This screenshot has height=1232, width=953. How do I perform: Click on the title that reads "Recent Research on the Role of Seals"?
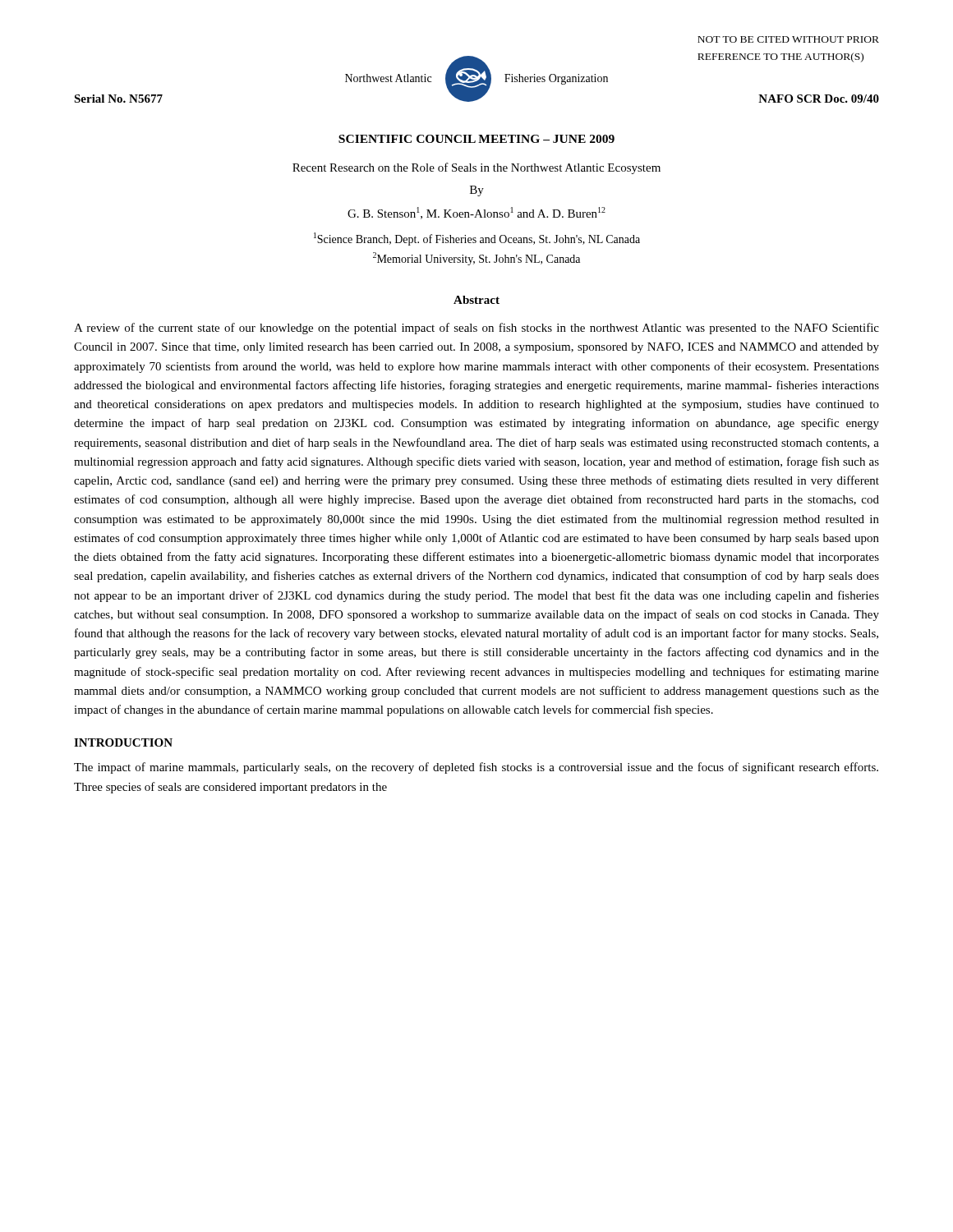pos(476,168)
